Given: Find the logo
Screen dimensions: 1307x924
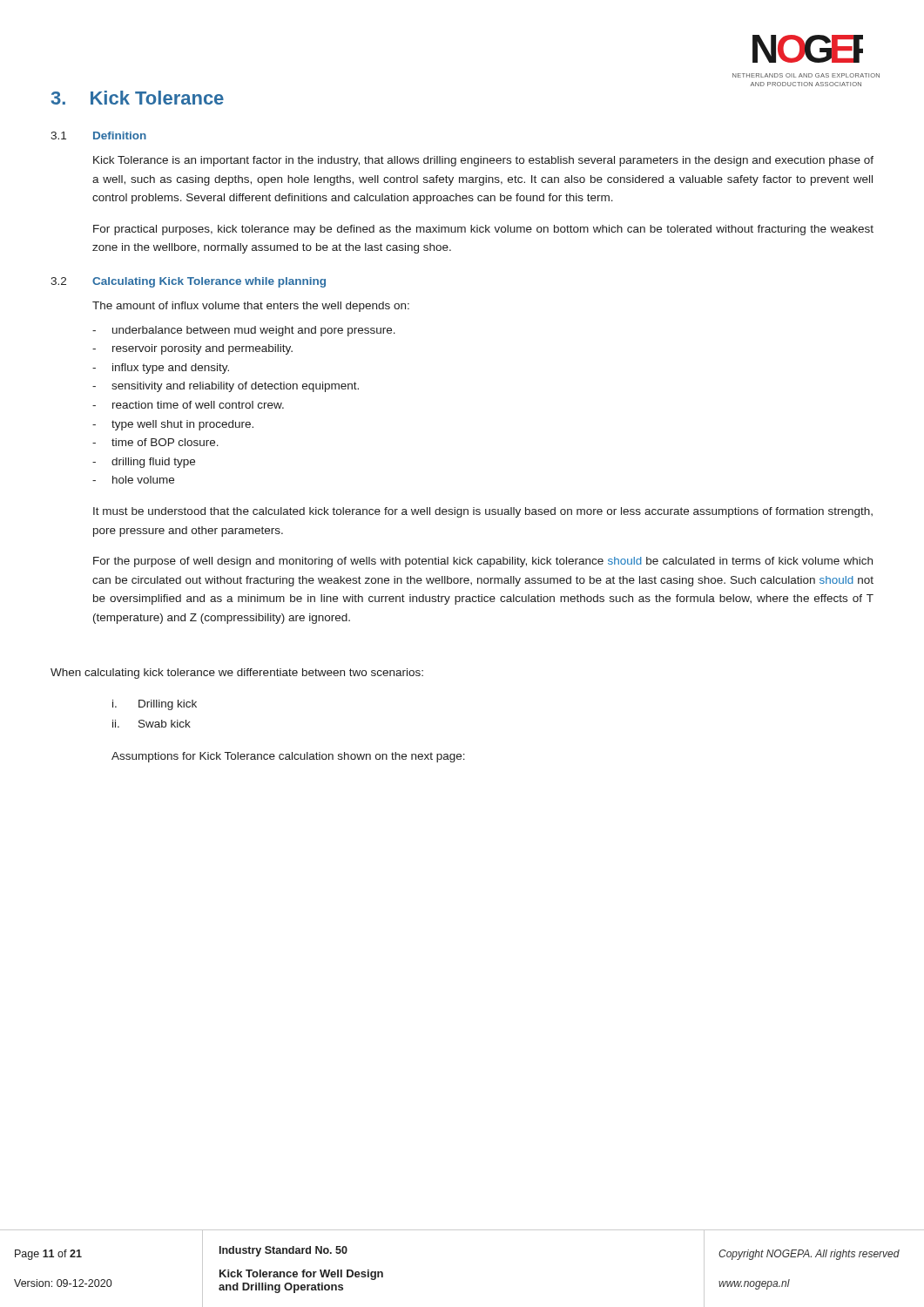Looking at the screenshot, I should [806, 56].
